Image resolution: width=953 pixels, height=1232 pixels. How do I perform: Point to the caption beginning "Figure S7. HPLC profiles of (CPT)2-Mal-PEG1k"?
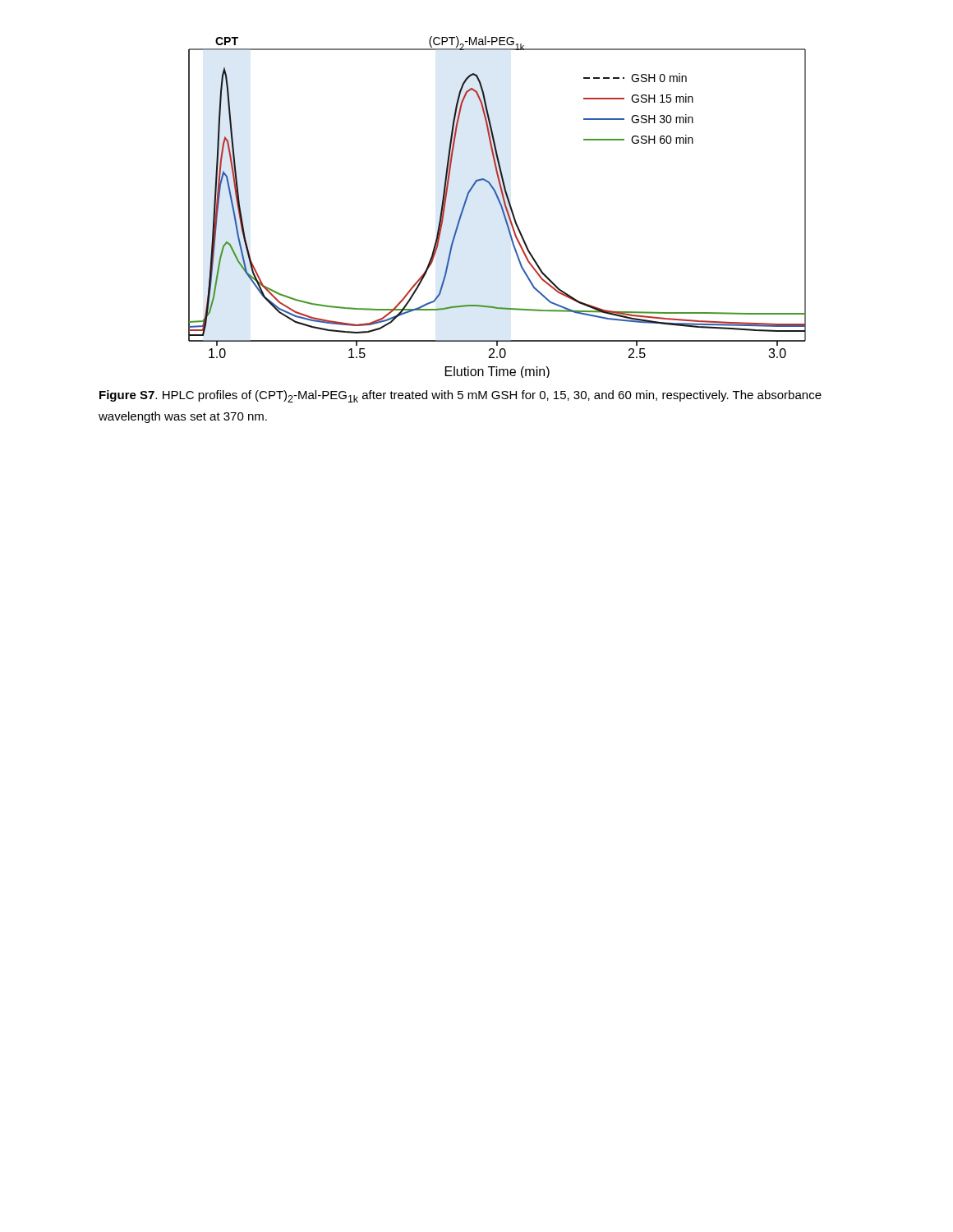pyautogui.click(x=460, y=405)
